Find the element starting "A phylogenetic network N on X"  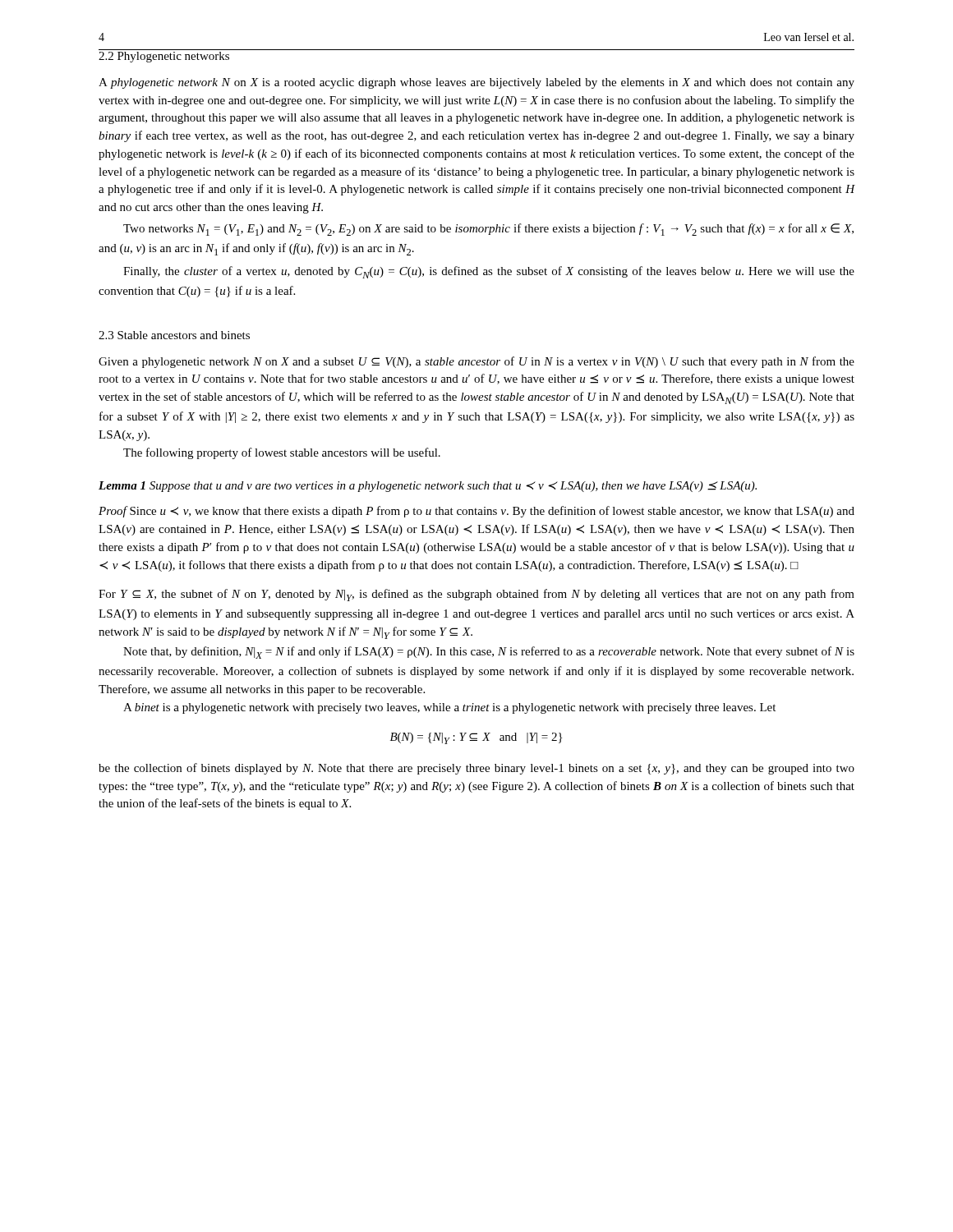tap(476, 145)
